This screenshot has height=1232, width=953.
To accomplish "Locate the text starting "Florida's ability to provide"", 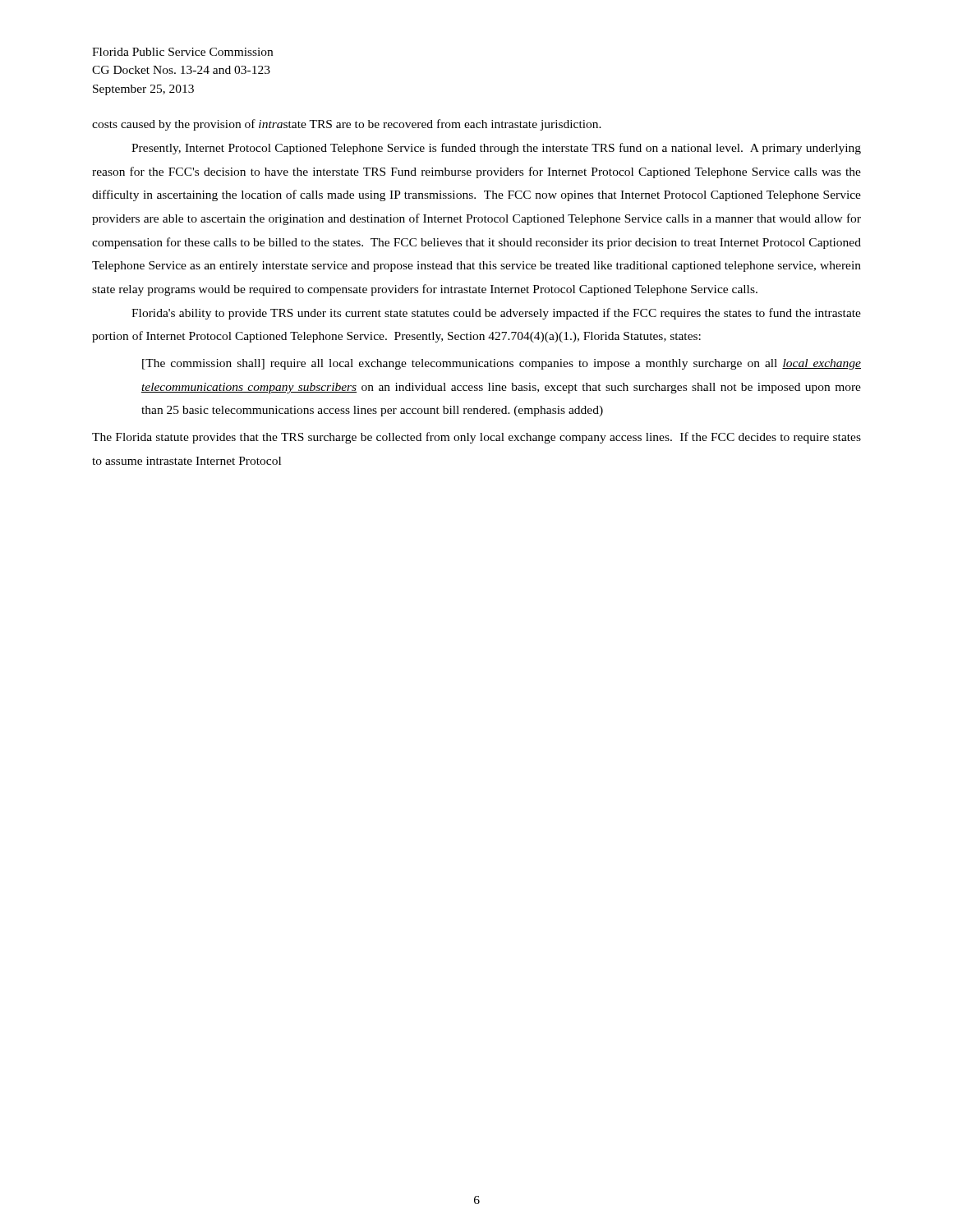I will click(x=476, y=324).
